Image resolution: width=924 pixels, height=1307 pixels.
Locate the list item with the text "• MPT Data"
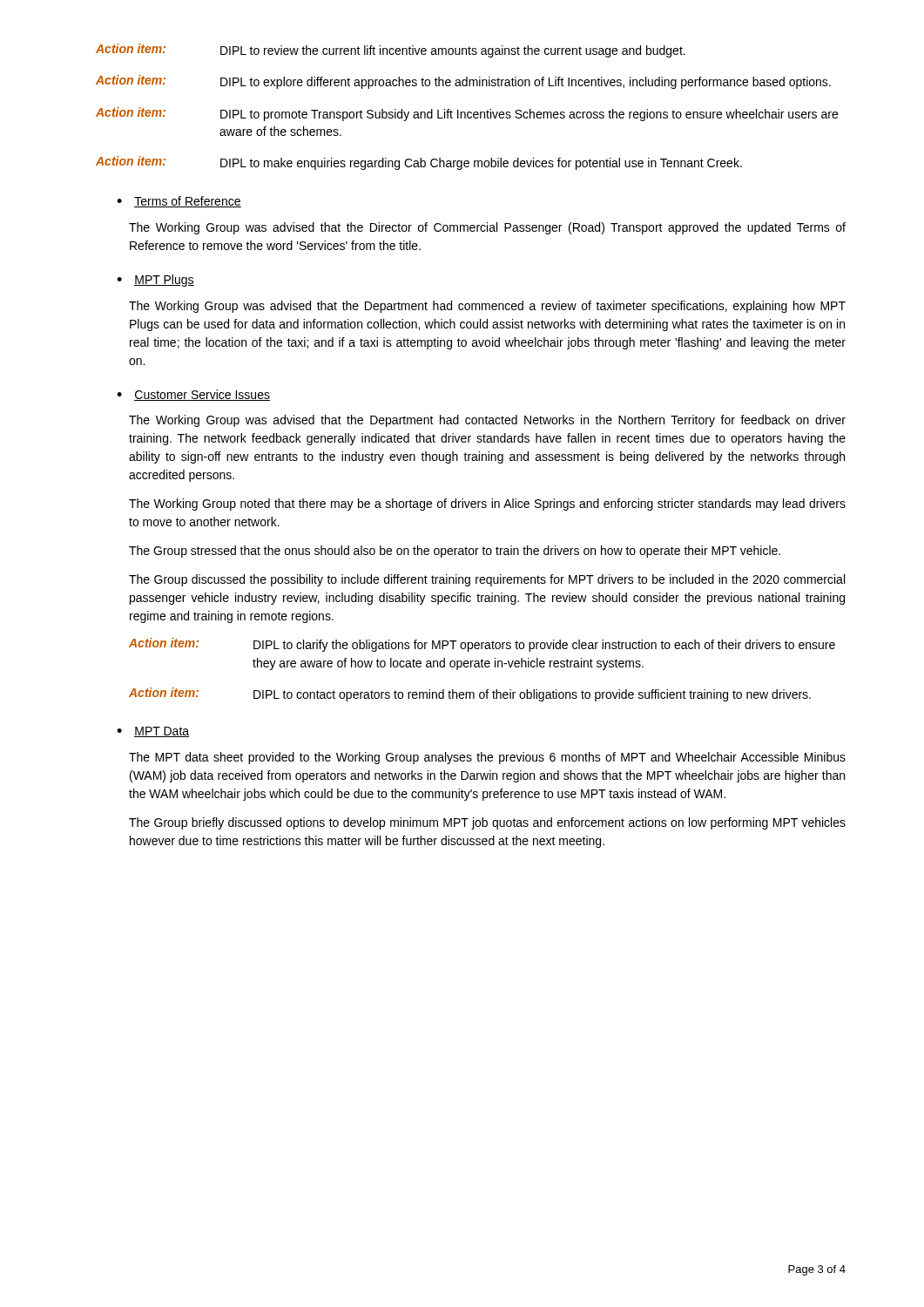[x=153, y=732]
